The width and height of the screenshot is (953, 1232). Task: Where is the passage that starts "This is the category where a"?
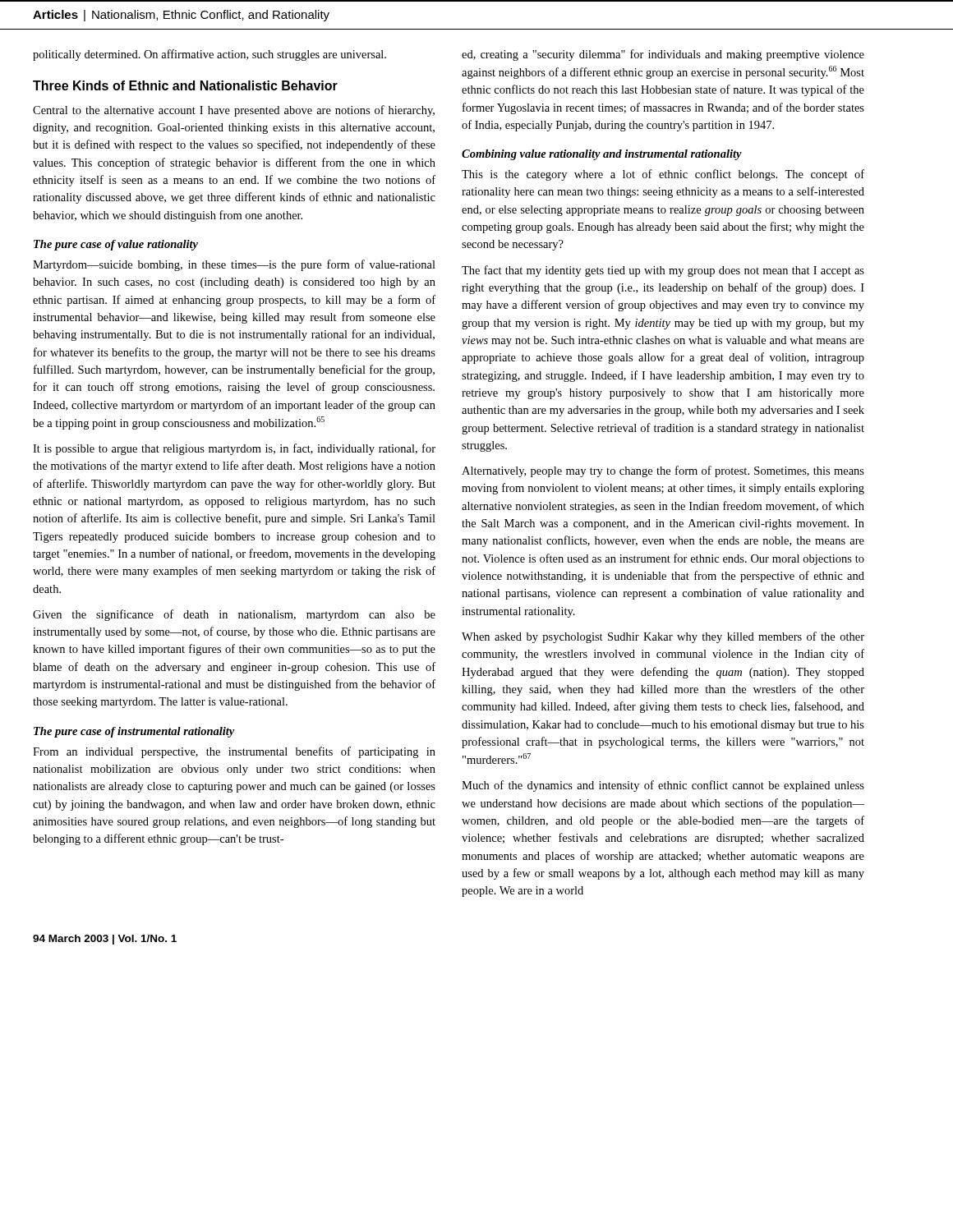click(663, 533)
